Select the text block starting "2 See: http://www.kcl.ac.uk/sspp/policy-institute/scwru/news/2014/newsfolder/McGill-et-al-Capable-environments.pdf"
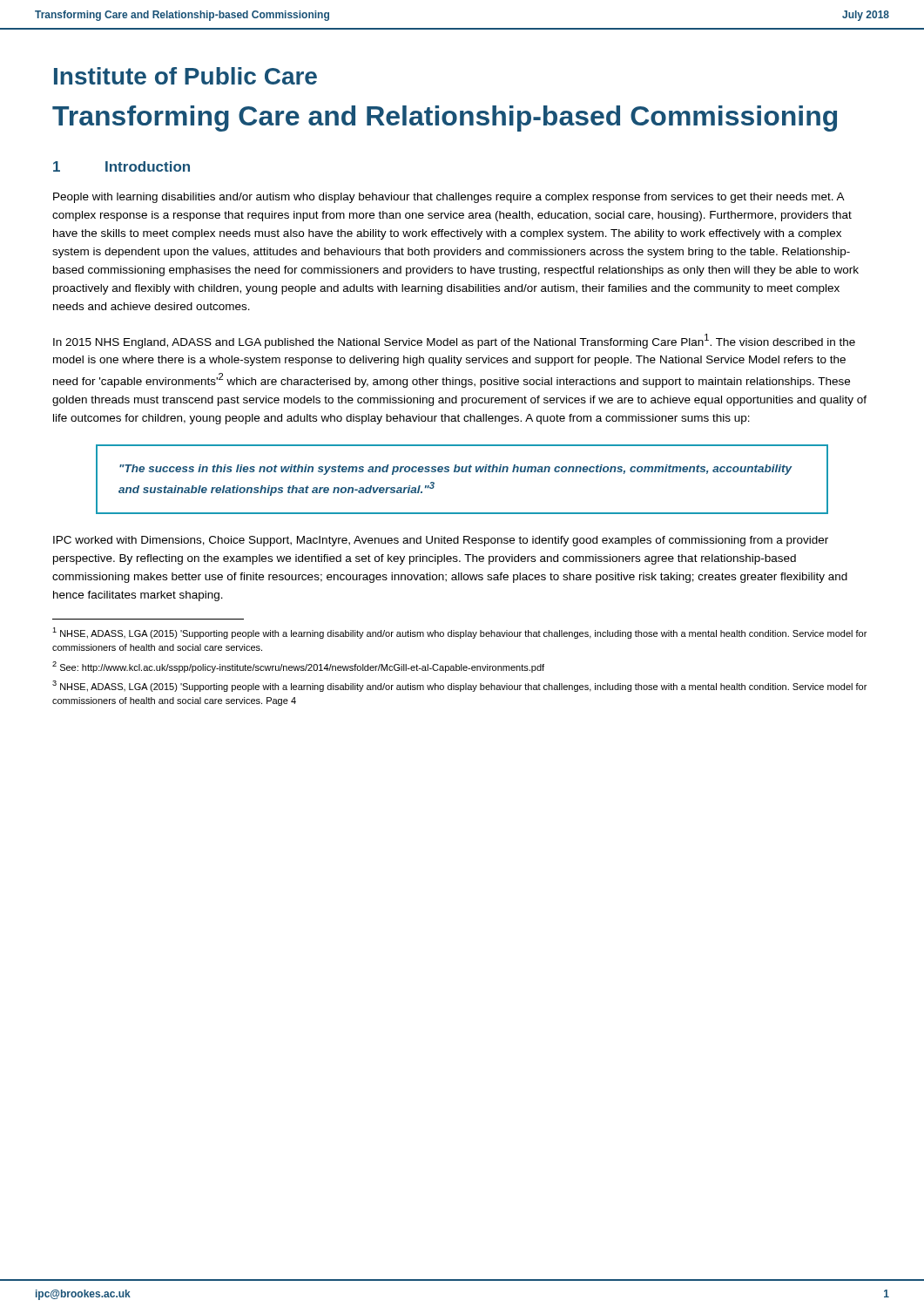This screenshot has width=924, height=1307. coord(298,666)
